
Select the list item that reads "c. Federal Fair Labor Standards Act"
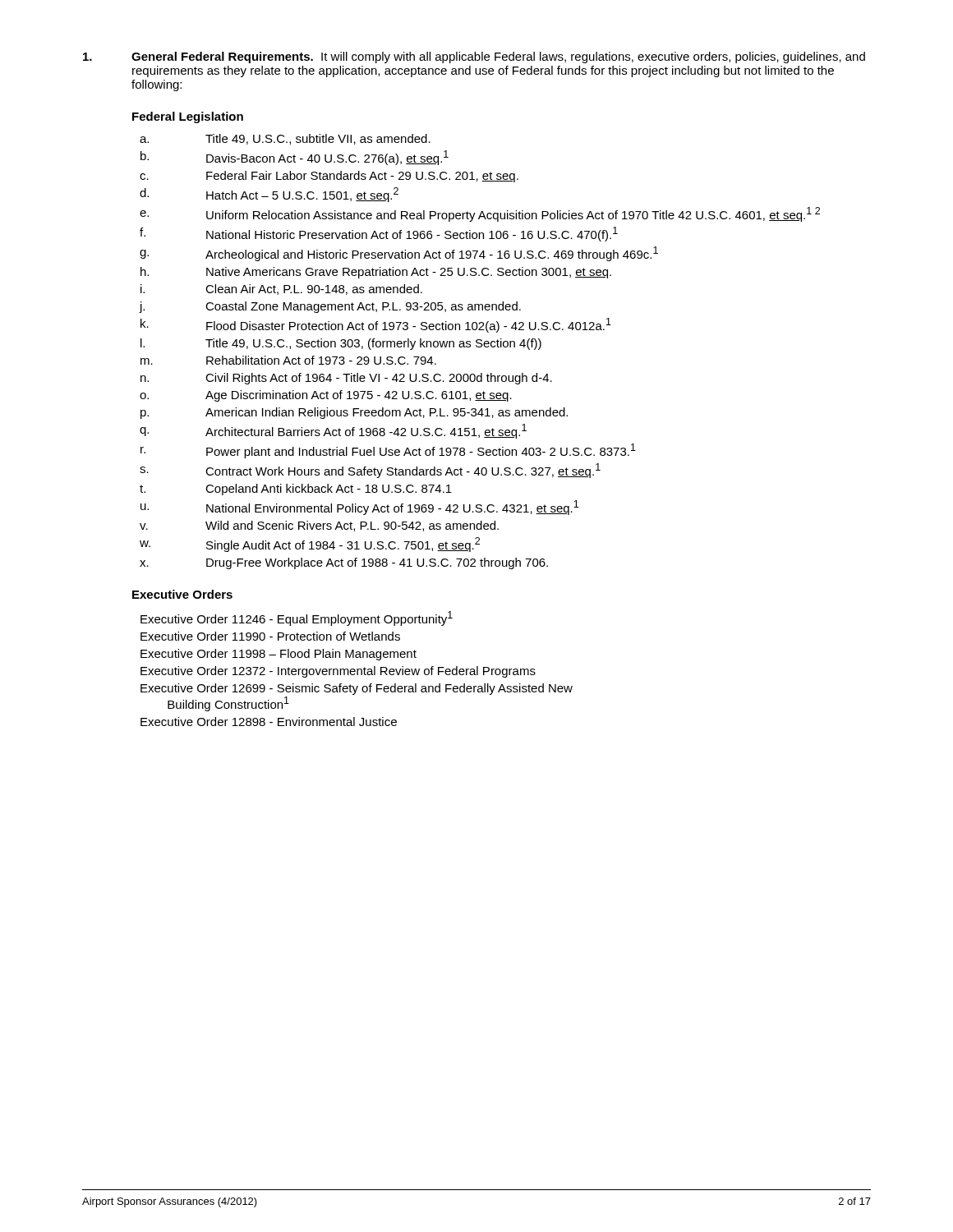[x=501, y=175]
